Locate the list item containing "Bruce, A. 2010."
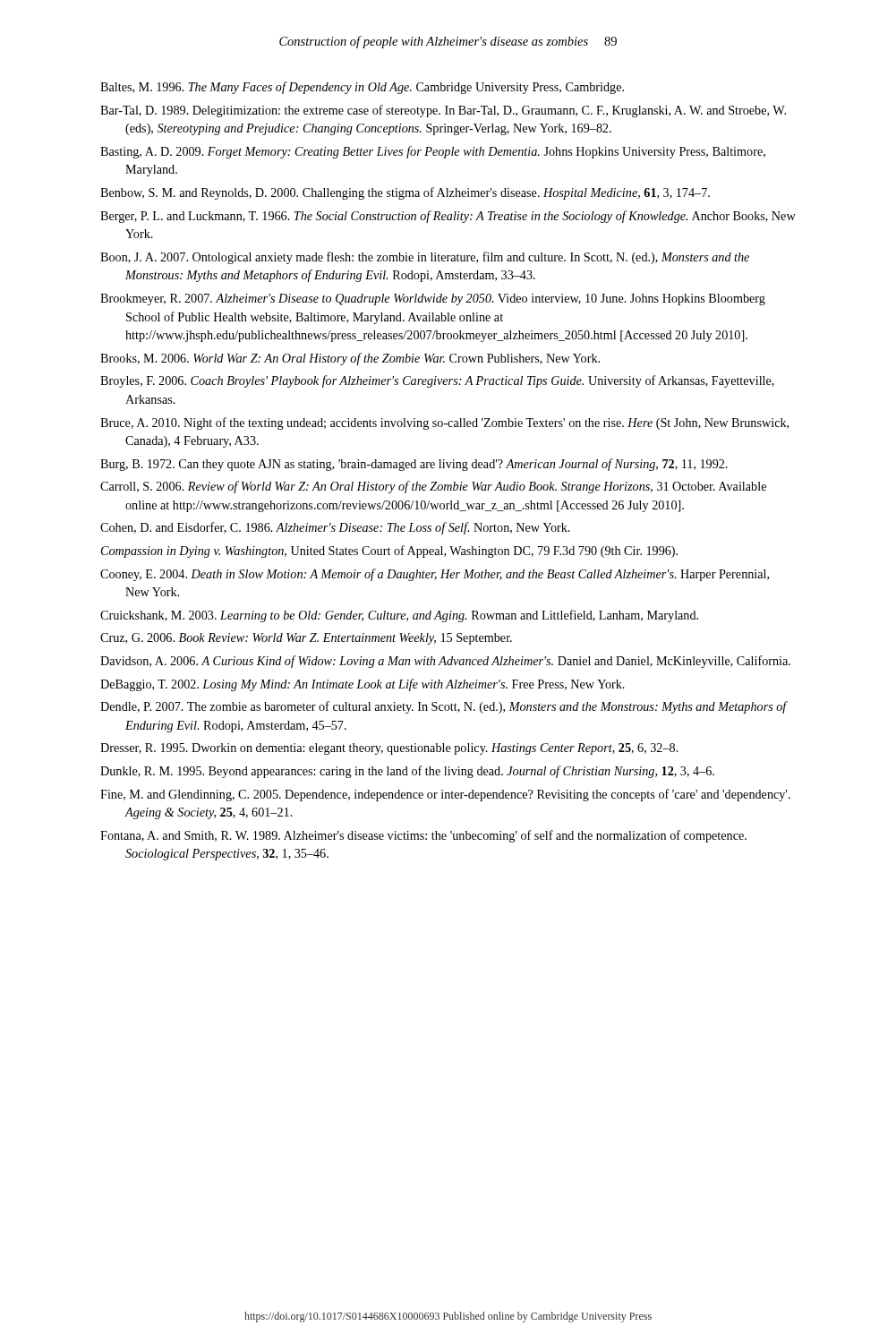This screenshot has height=1343, width=896. (445, 431)
